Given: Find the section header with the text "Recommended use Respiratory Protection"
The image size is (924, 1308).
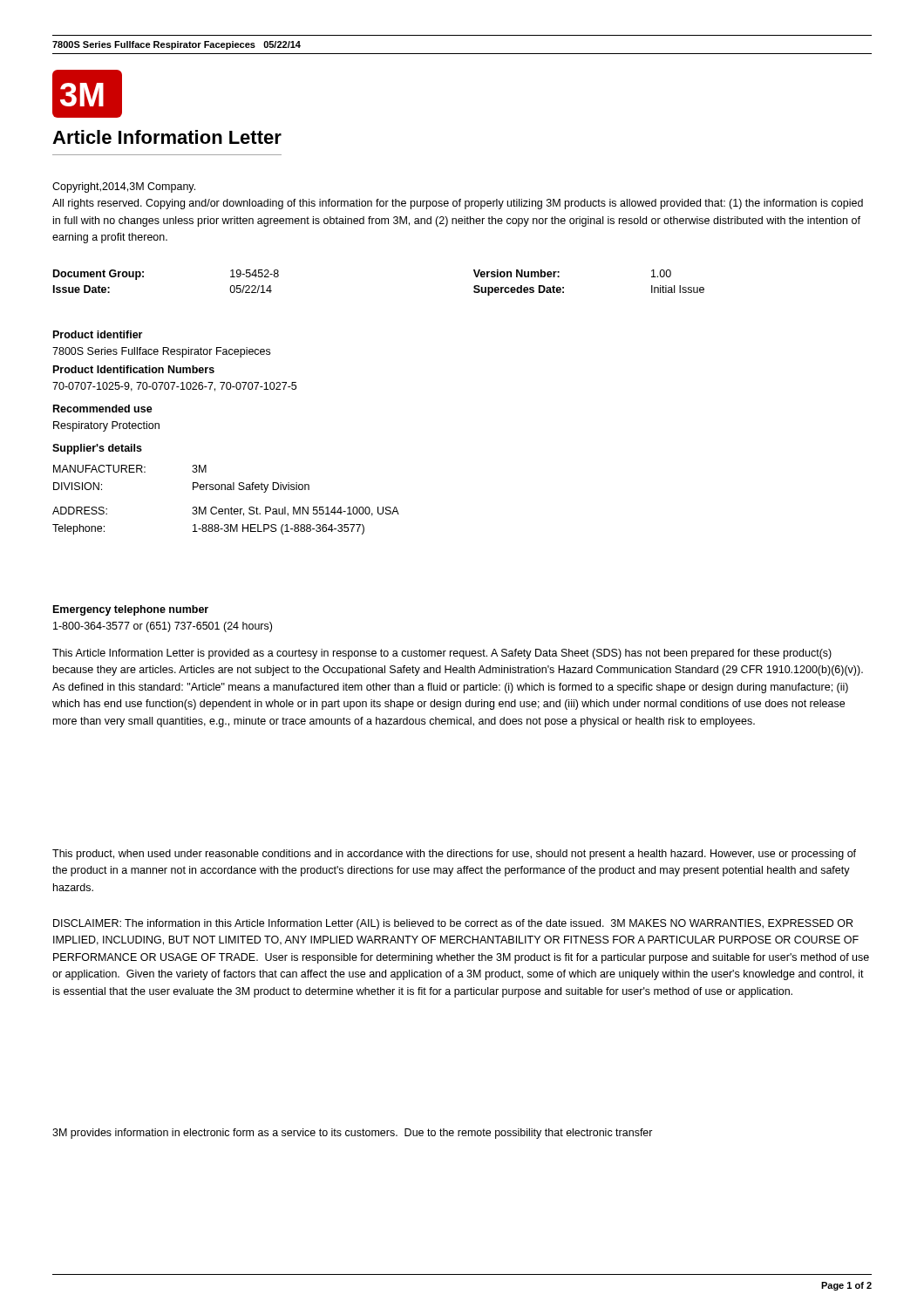Looking at the screenshot, I should 106,417.
